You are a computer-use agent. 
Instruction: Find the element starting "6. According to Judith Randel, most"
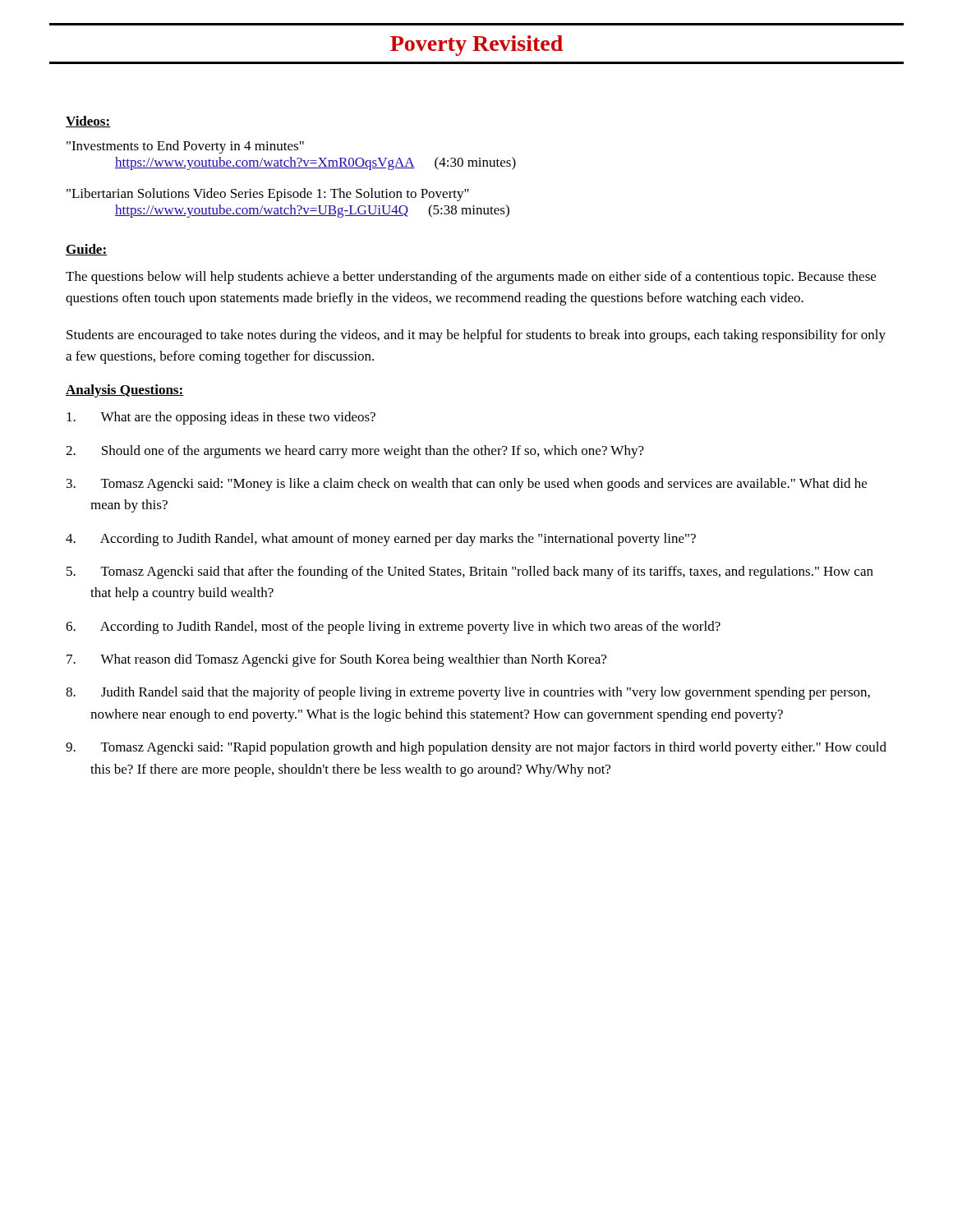coord(476,627)
